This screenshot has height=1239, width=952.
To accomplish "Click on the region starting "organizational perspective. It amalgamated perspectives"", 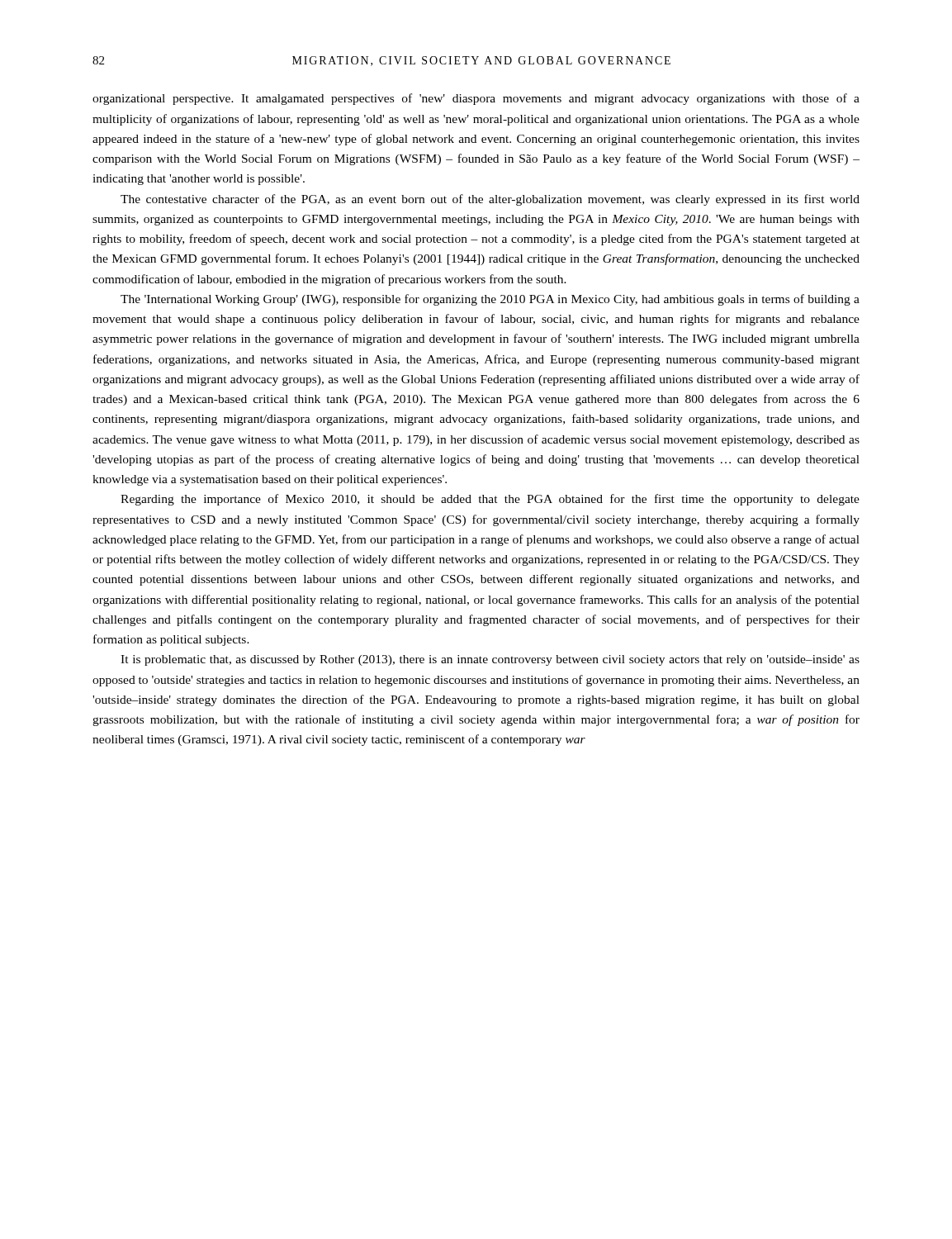I will 476,139.
